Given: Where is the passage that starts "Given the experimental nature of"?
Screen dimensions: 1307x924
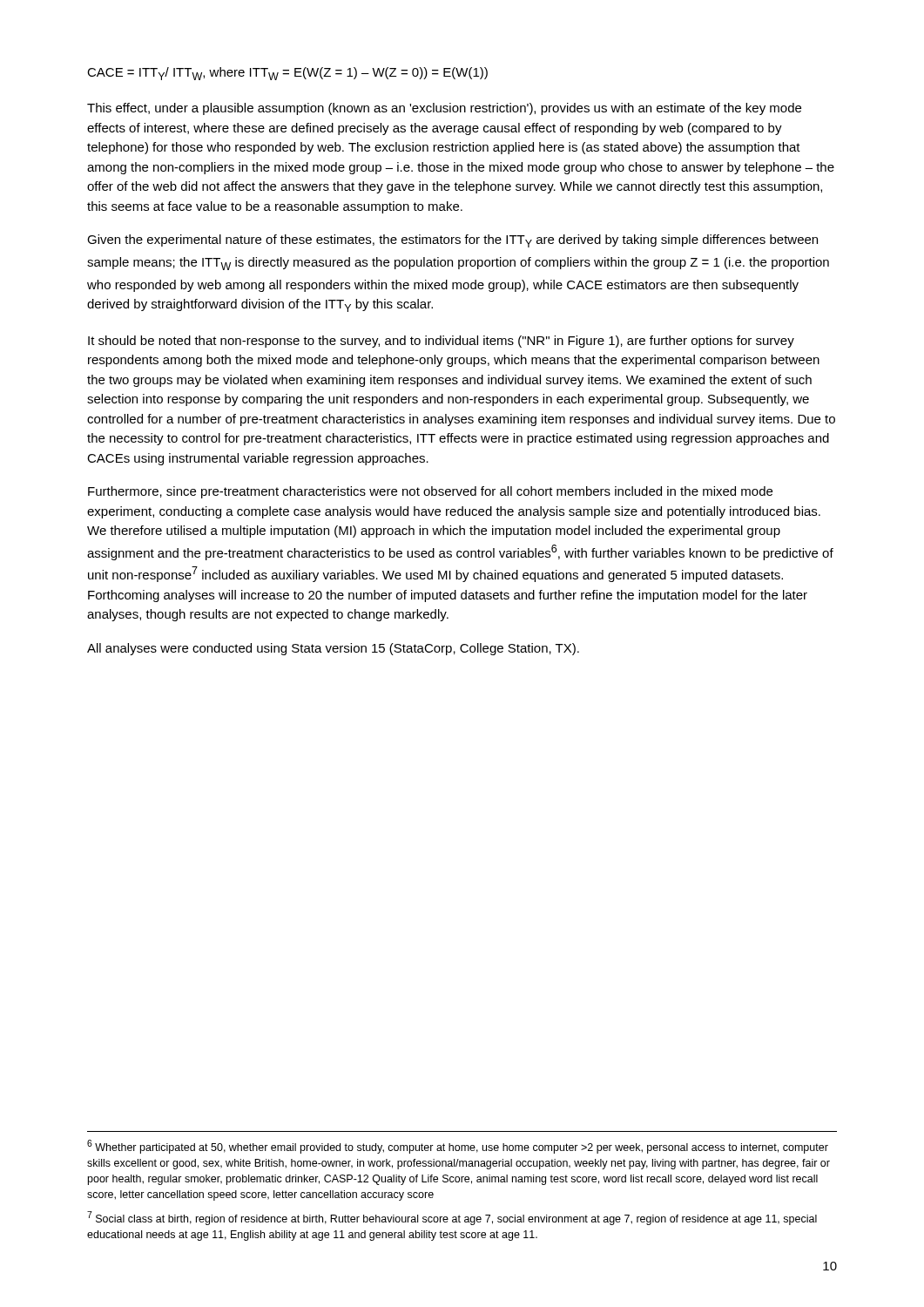Looking at the screenshot, I should (x=458, y=273).
